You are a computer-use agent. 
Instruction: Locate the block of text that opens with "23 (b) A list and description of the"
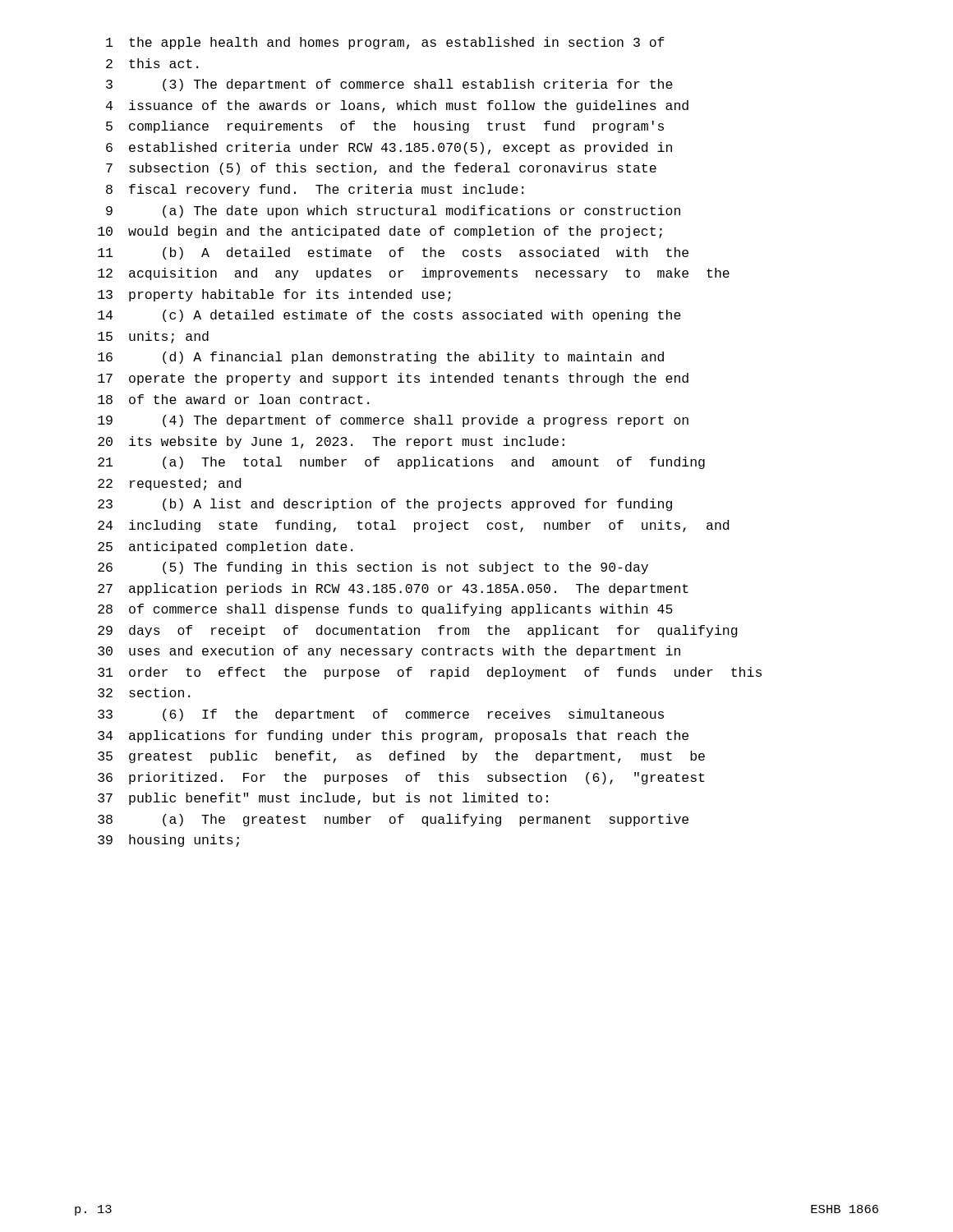click(x=476, y=505)
